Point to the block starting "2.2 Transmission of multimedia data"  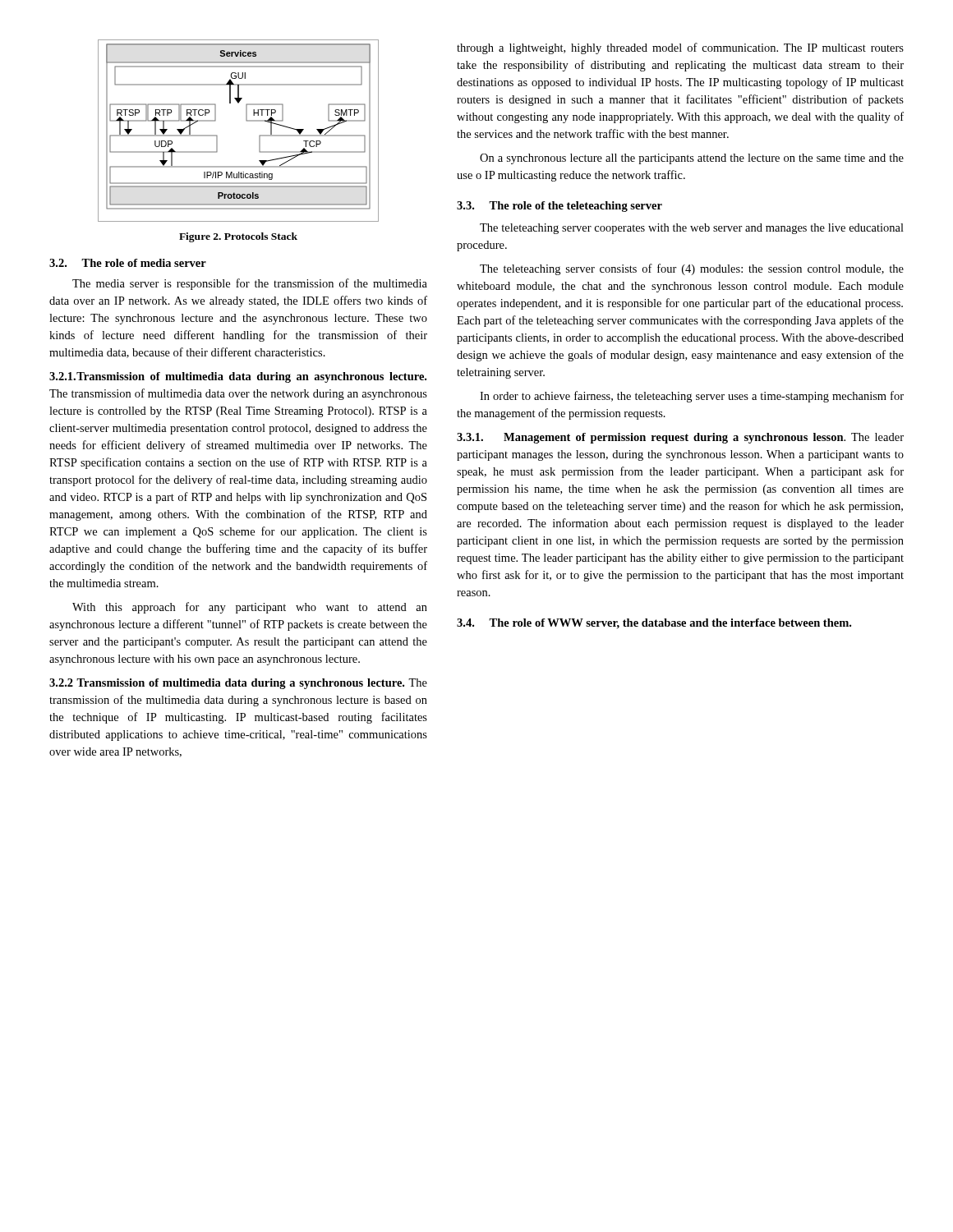[x=238, y=717]
